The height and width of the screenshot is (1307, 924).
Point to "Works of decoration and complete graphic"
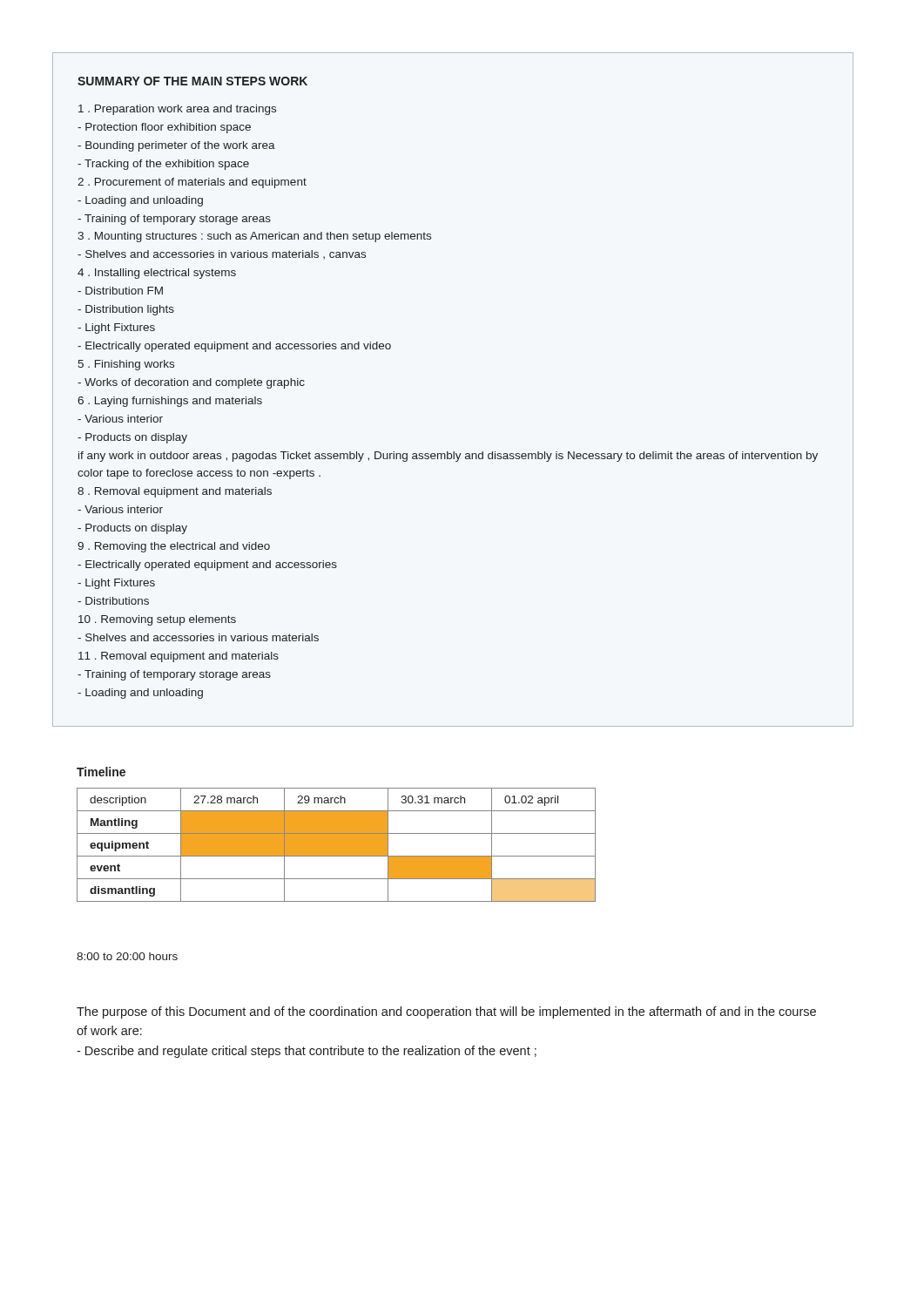coord(191,382)
